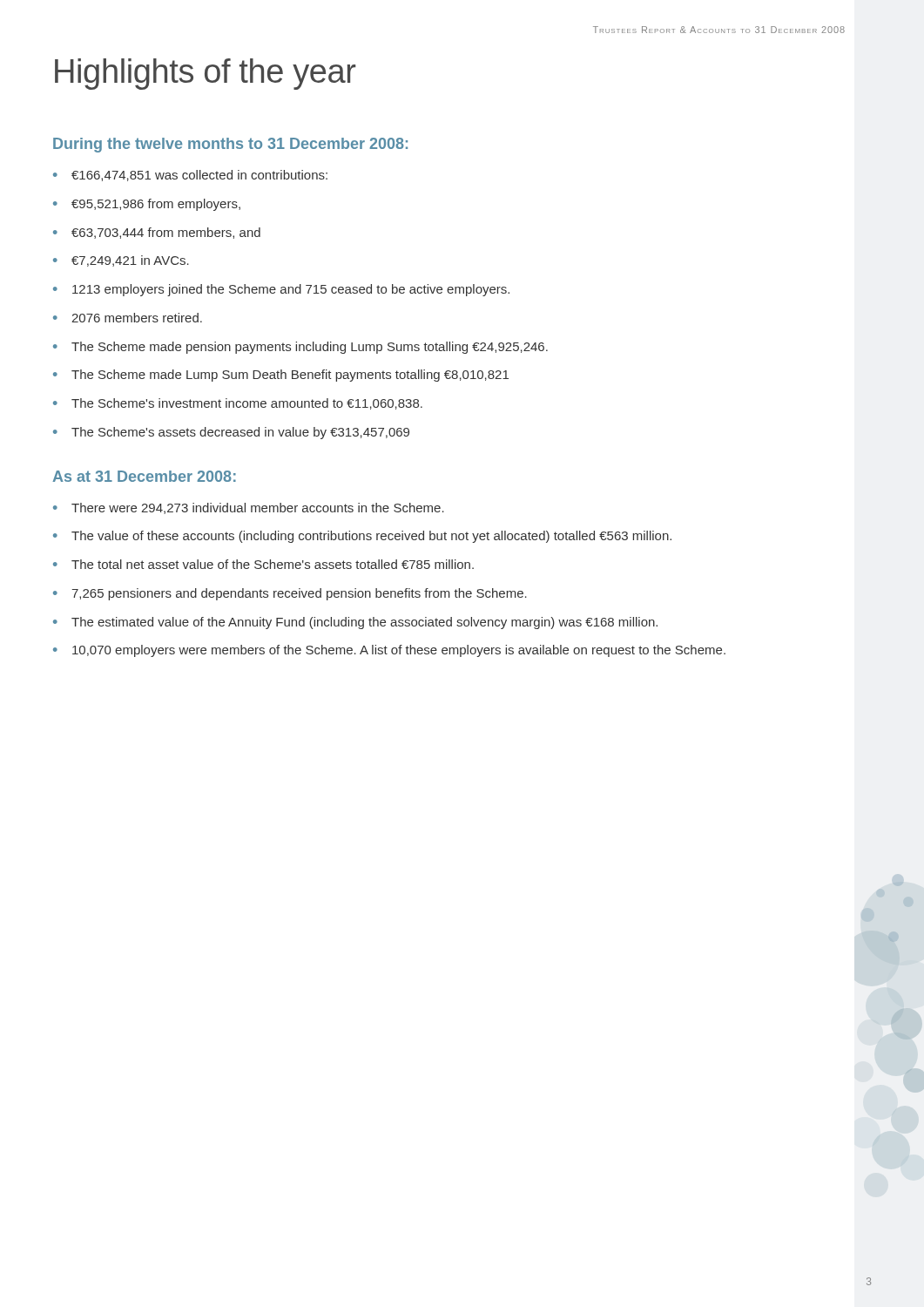
Task: Click the passage that begins "10,070 employers were members of the"
Action: [x=447, y=650]
